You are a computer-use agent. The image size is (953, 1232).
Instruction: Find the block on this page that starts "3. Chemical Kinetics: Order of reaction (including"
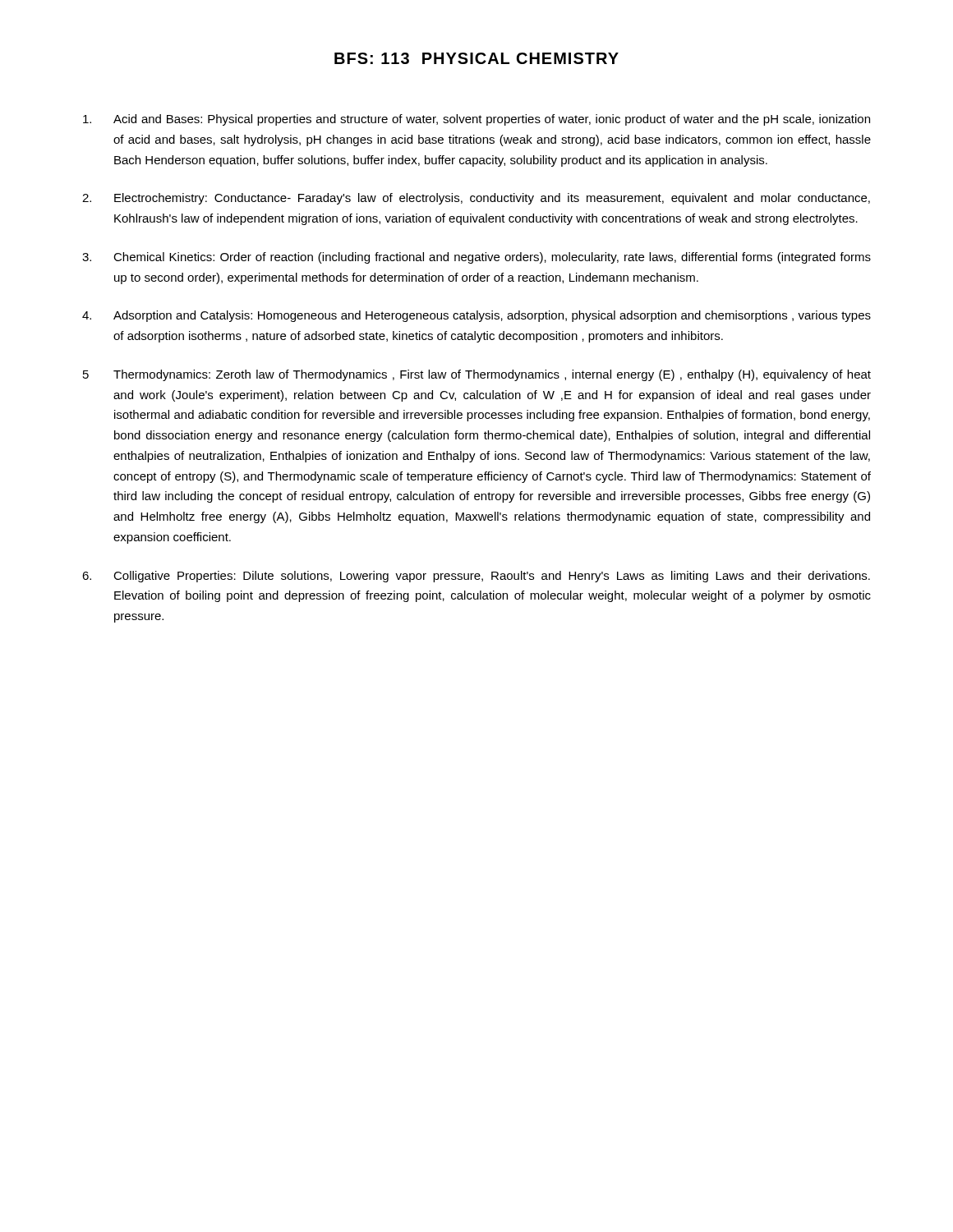pos(476,267)
